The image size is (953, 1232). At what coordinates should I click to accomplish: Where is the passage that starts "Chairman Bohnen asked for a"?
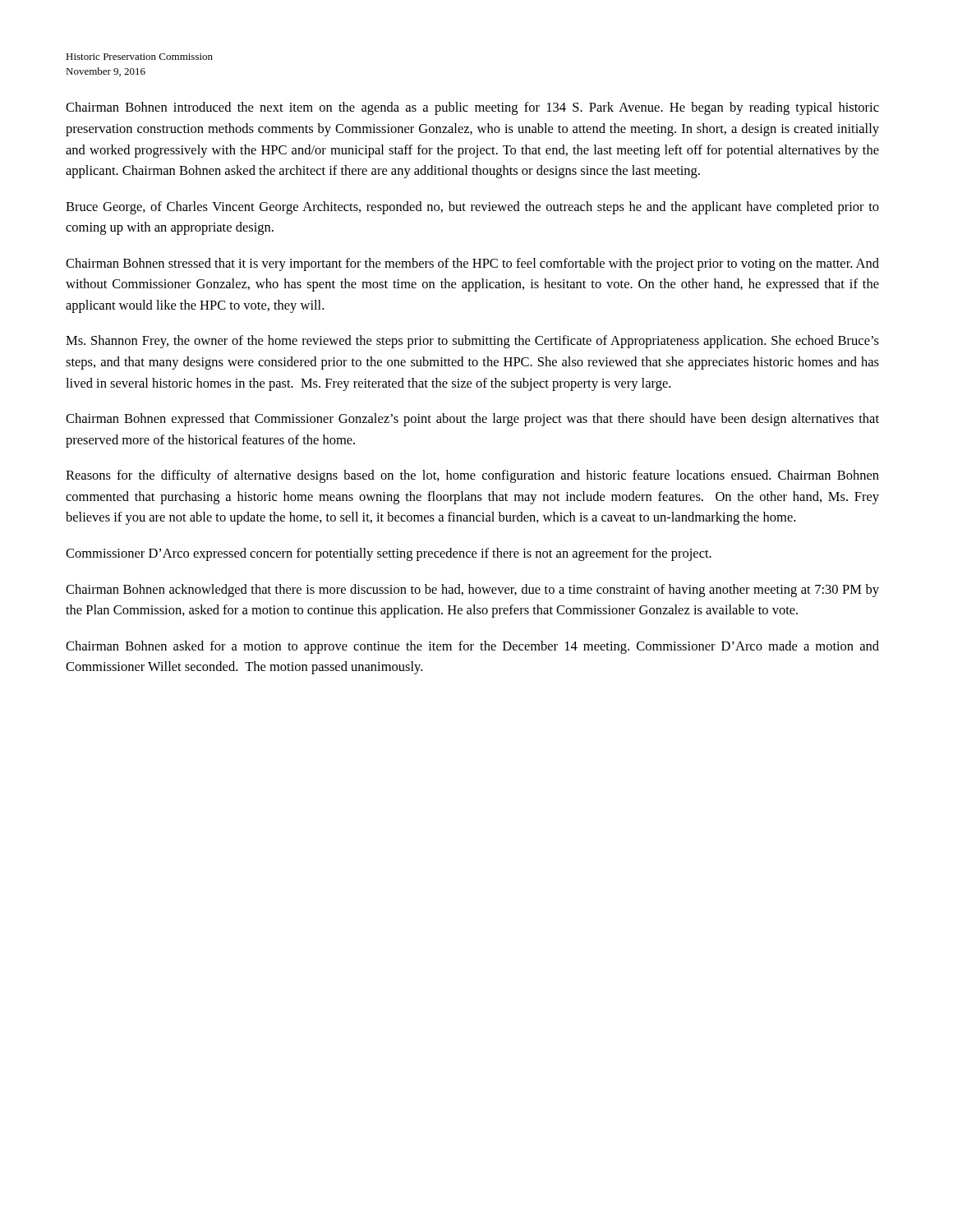(x=472, y=656)
